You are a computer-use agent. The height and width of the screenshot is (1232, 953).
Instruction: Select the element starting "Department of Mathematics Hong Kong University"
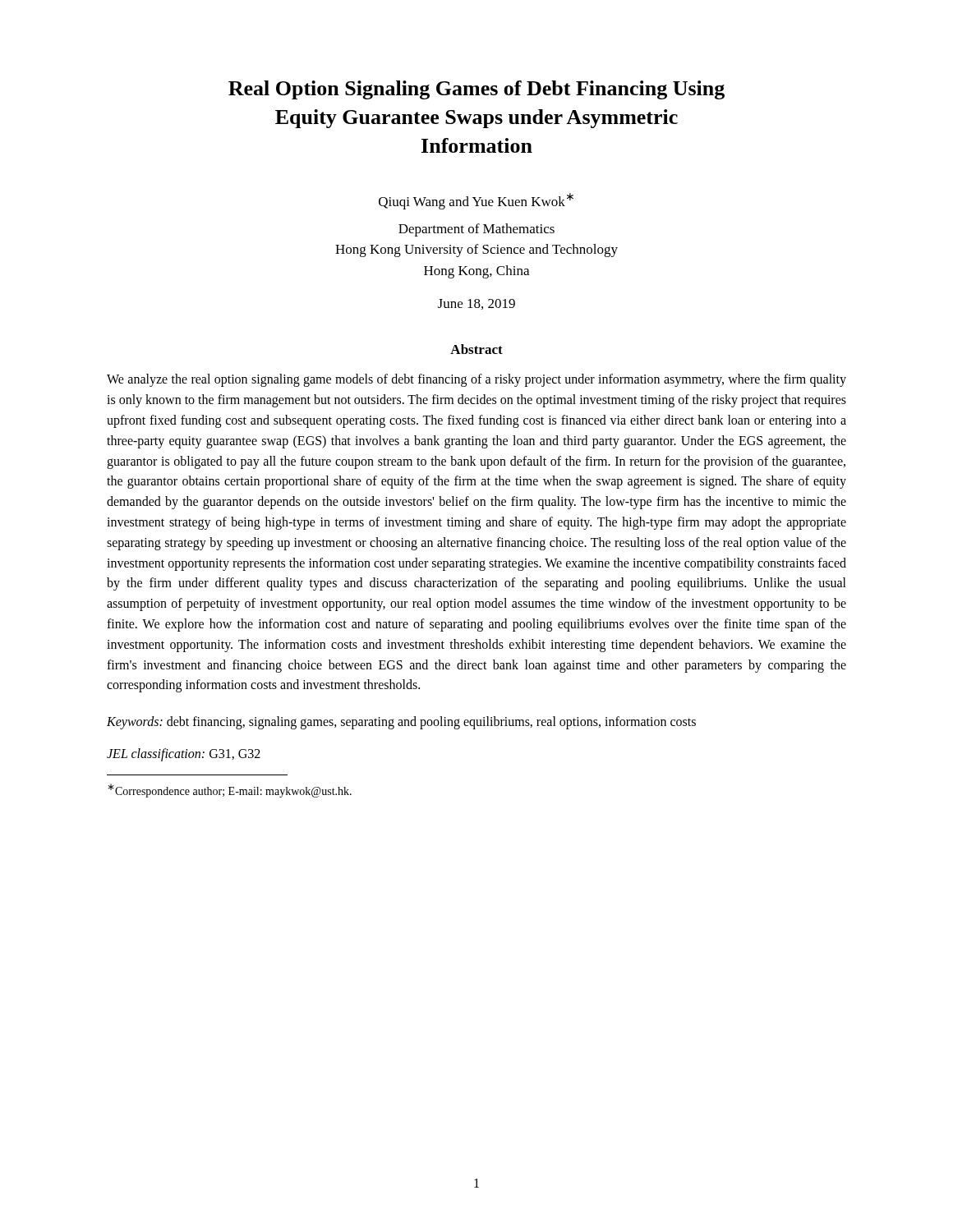(476, 250)
